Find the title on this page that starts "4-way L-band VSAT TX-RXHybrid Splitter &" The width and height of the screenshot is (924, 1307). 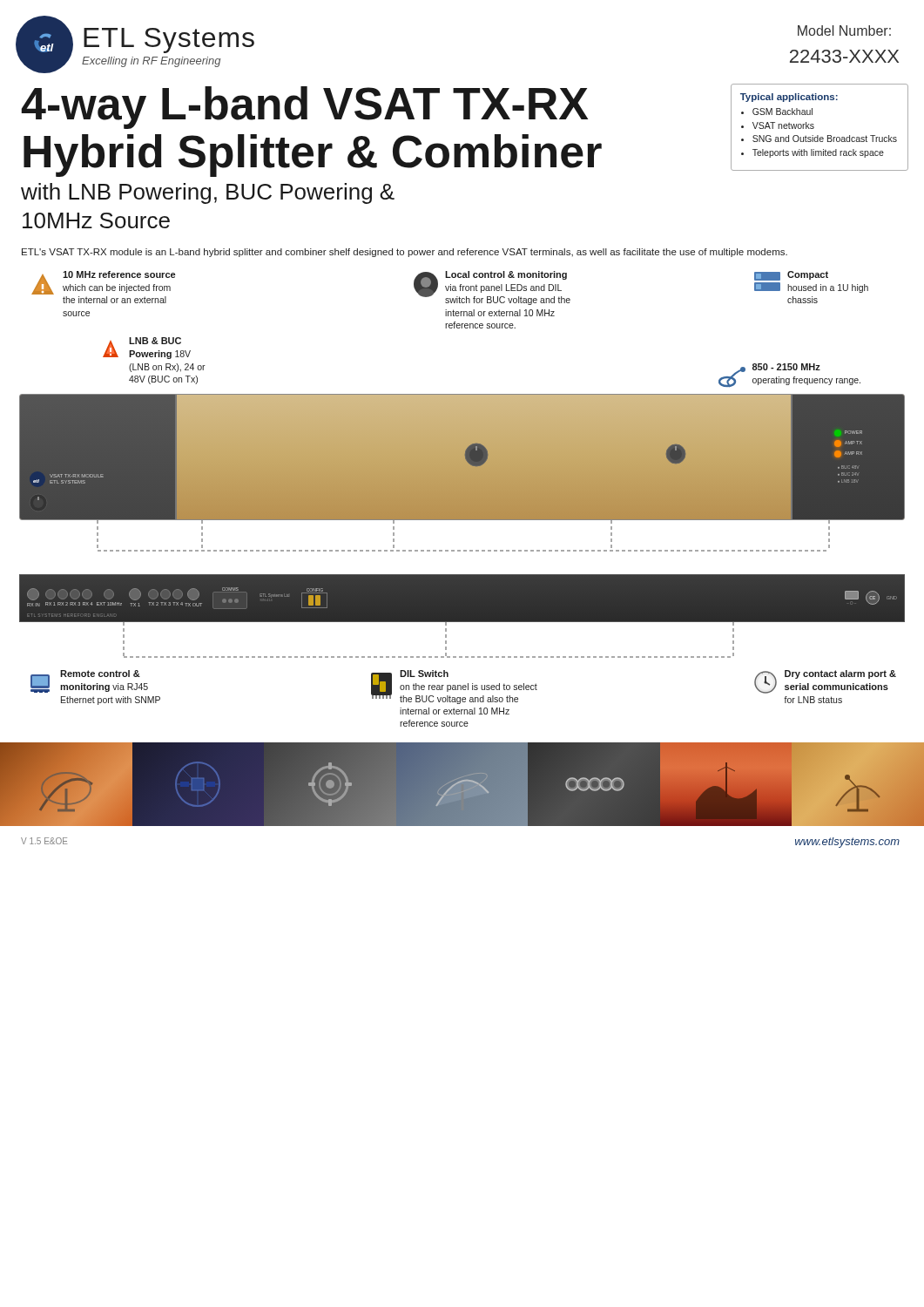click(x=465, y=157)
